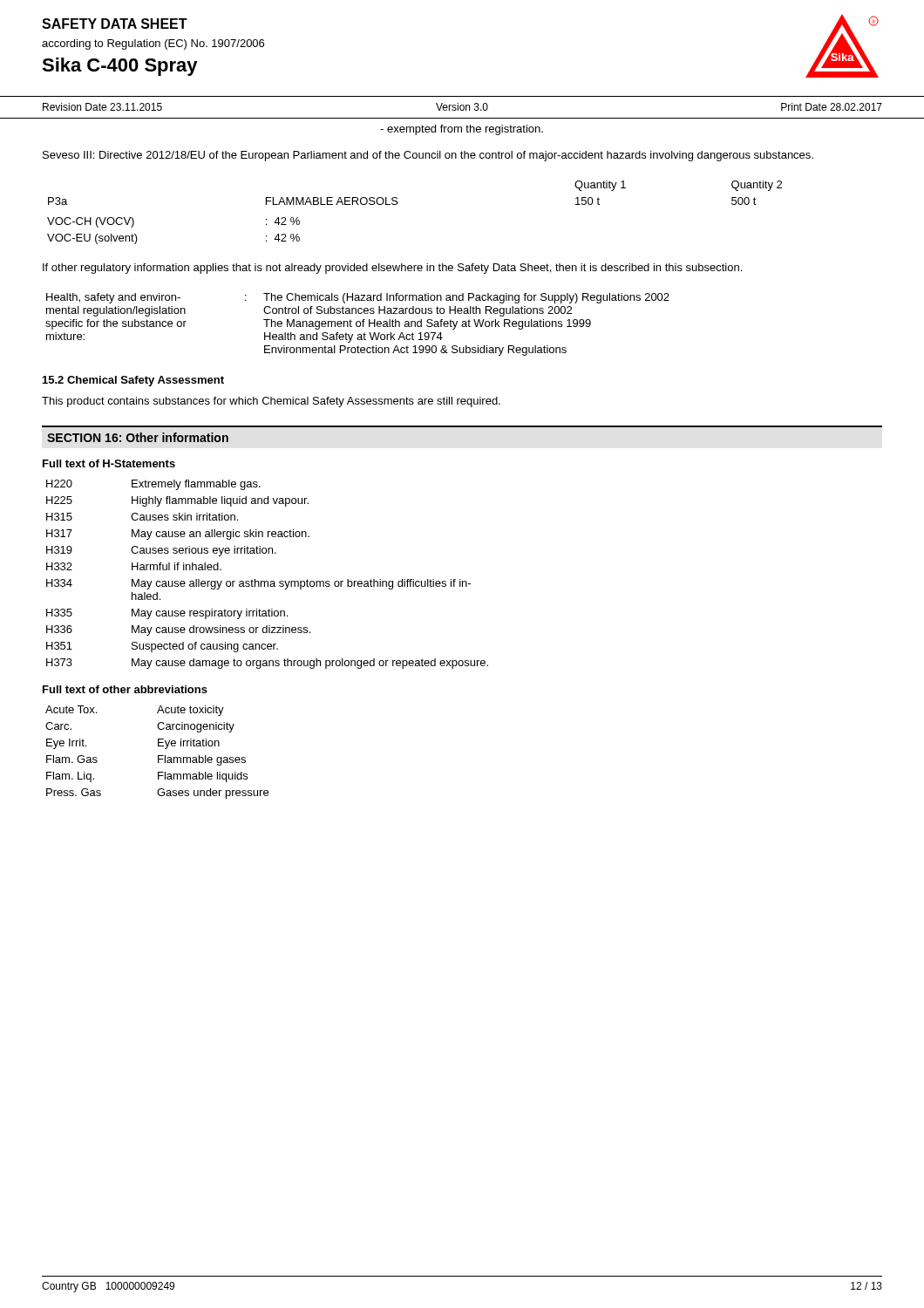This screenshot has width=924, height=1308.
Task: Find the element starting "Seveso III: Directive"
Action: pyautogui.click(x=428, y=155)
